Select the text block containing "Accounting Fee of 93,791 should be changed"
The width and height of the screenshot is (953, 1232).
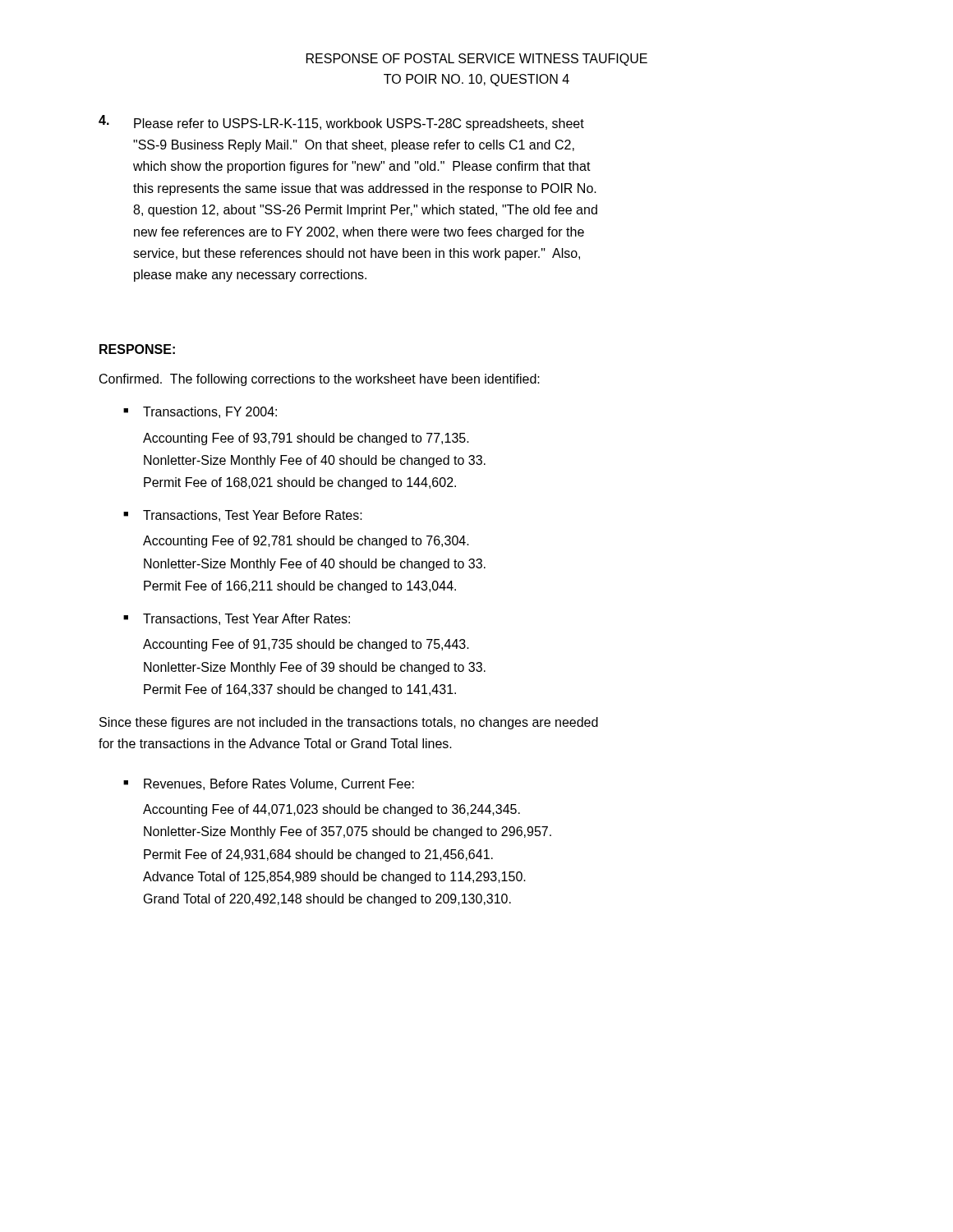coord(315,460)
